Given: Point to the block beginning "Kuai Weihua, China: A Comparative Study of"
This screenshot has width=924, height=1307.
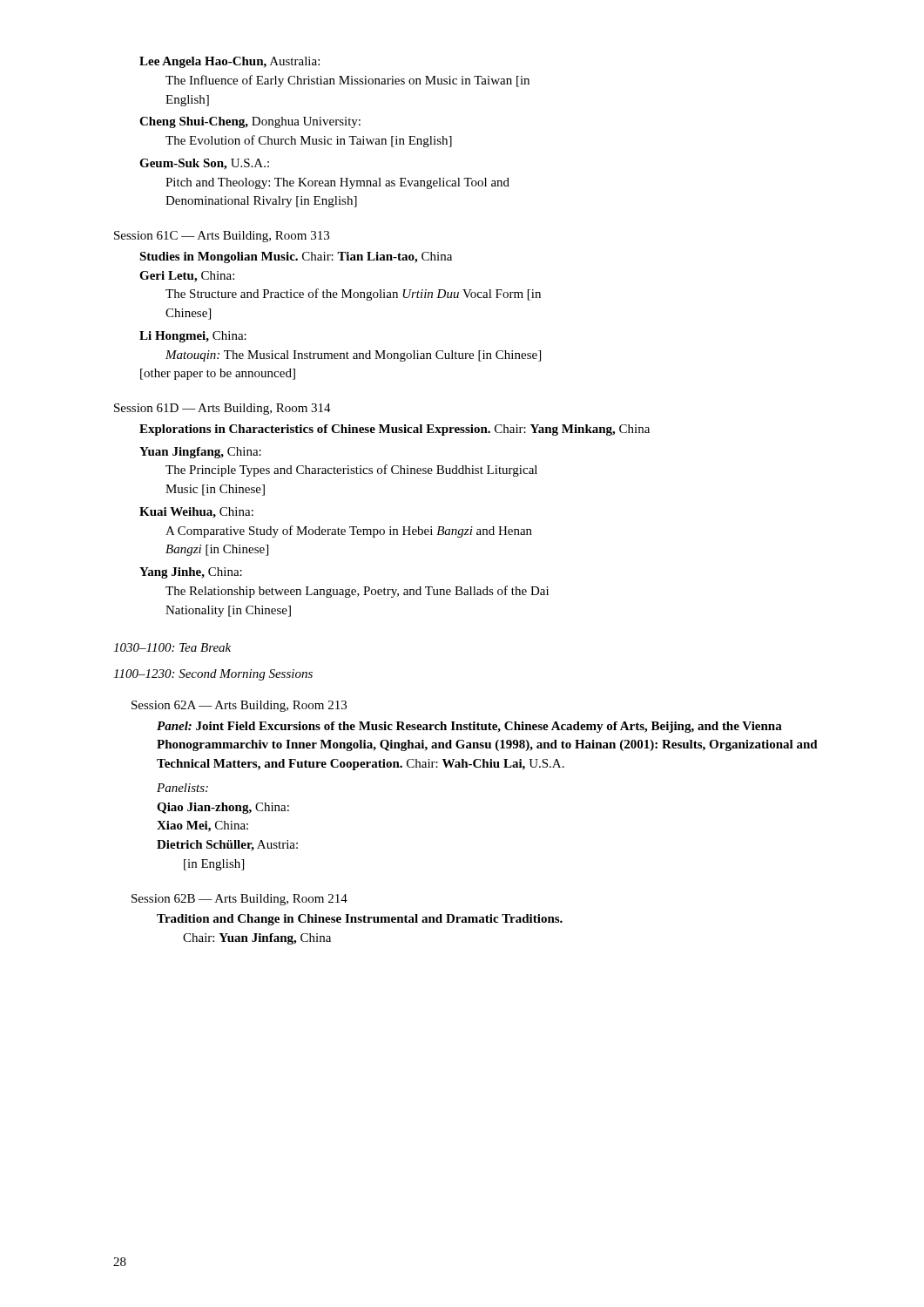Looking at the screenshot, I should tap(497, 532).
